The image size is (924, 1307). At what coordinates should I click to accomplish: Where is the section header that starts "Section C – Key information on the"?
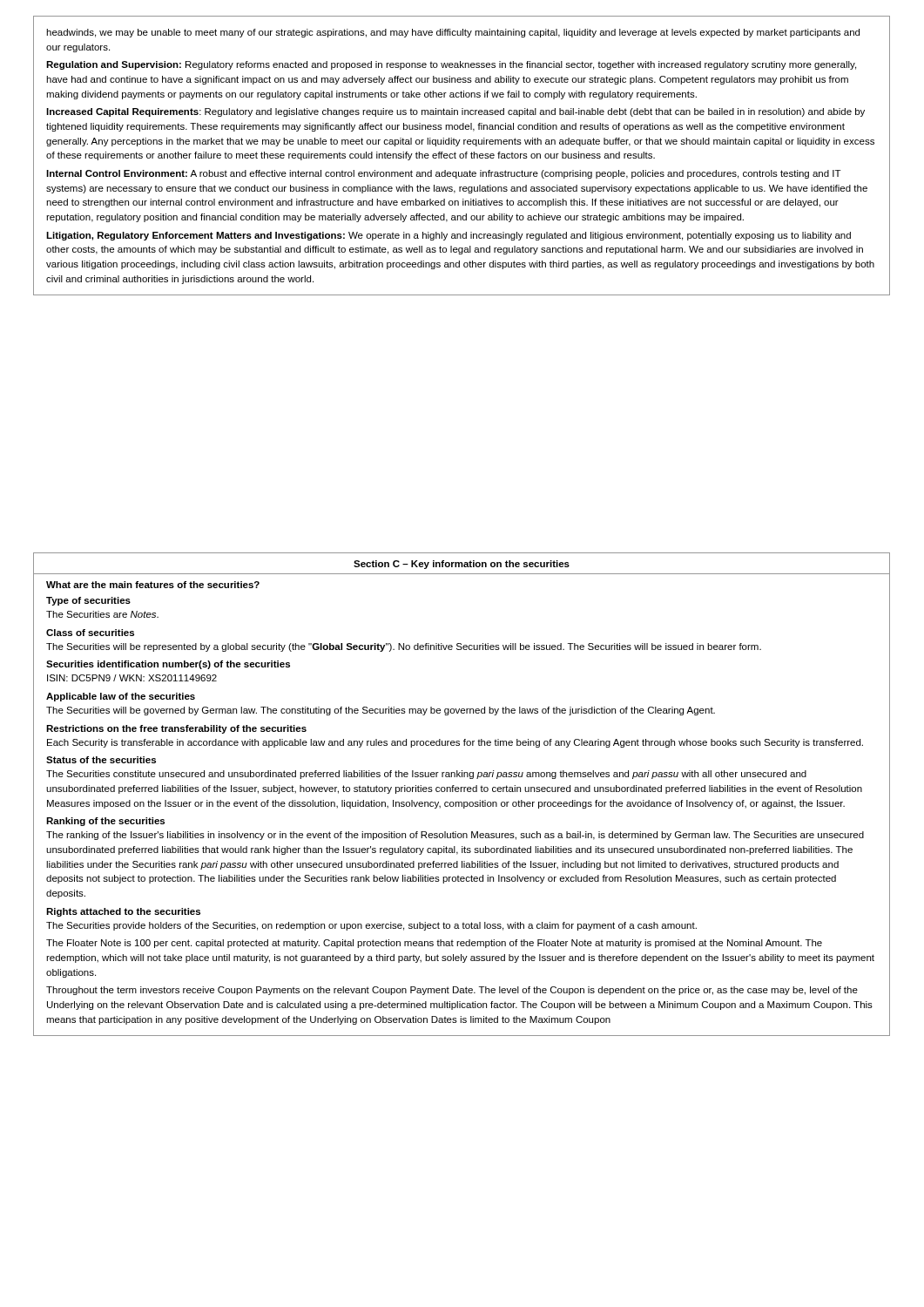coord(462,564)
